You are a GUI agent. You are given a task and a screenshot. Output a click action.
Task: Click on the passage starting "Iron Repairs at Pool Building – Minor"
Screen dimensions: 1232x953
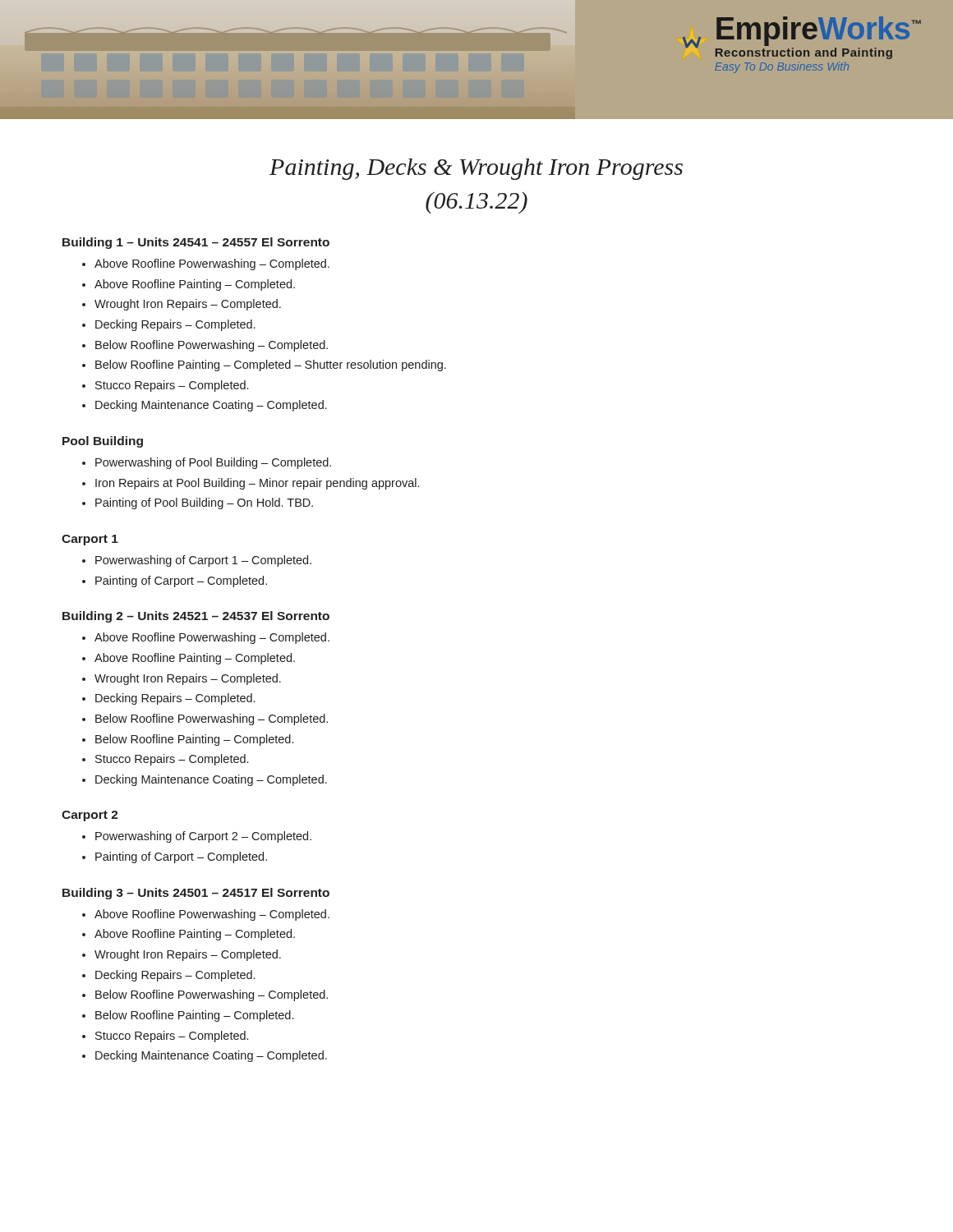click(x=251, y=484)
